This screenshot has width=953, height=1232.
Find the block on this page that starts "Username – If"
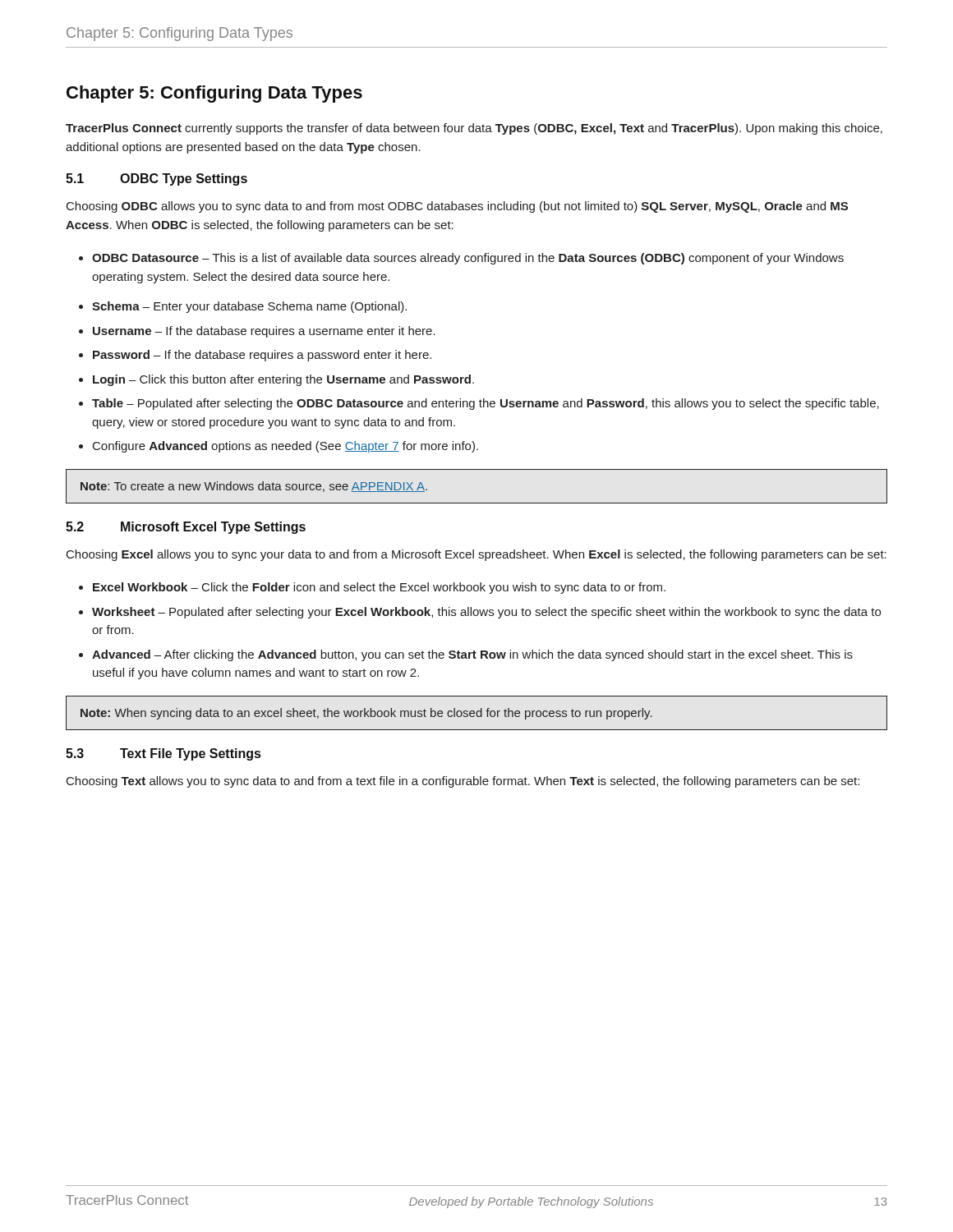(x=264, y=332)
